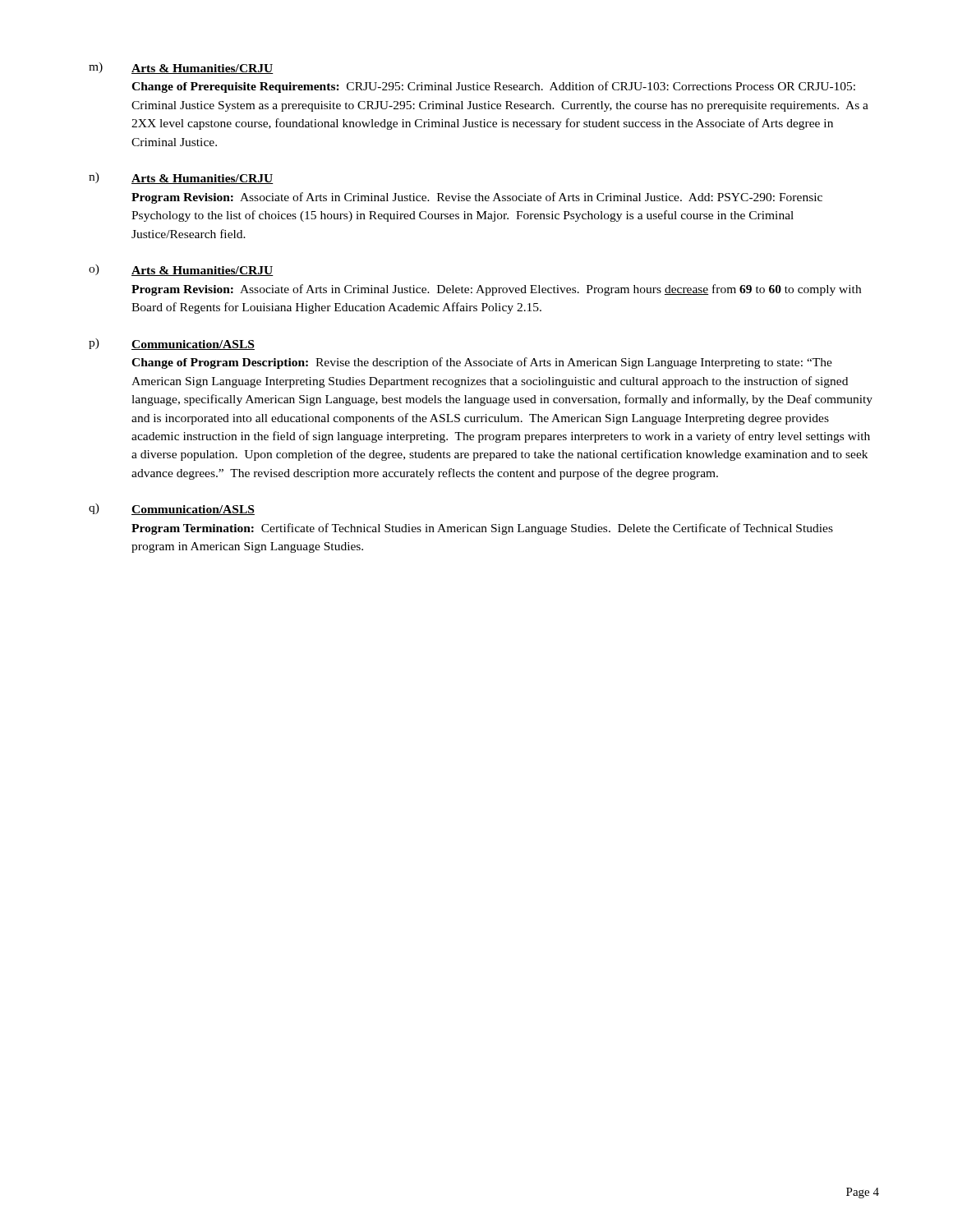Where is the passage that starts "o) Arts & Humanities/CRJU Program Revision: Associate of"?

483,289
